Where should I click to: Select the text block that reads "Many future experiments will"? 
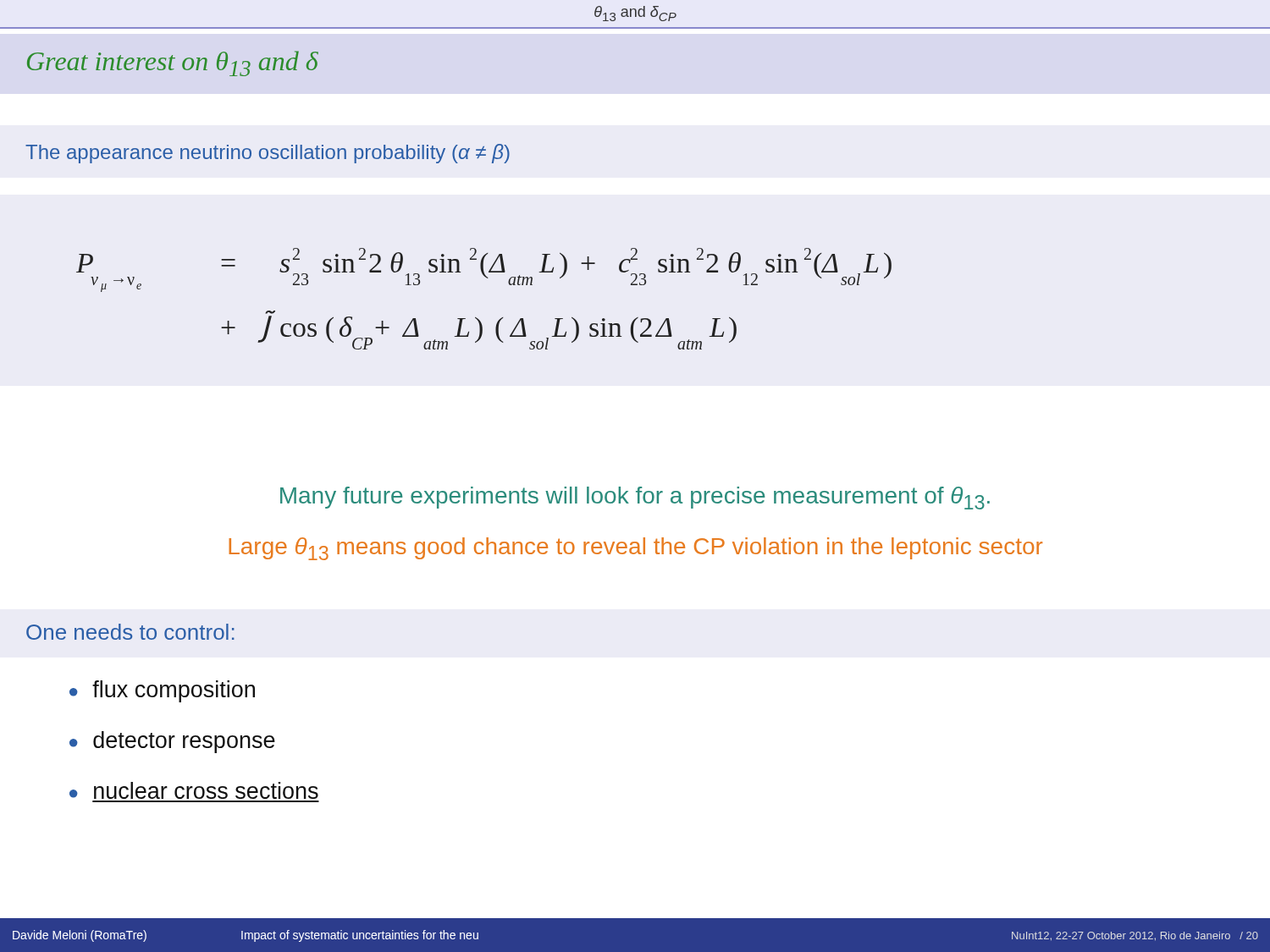635,498
